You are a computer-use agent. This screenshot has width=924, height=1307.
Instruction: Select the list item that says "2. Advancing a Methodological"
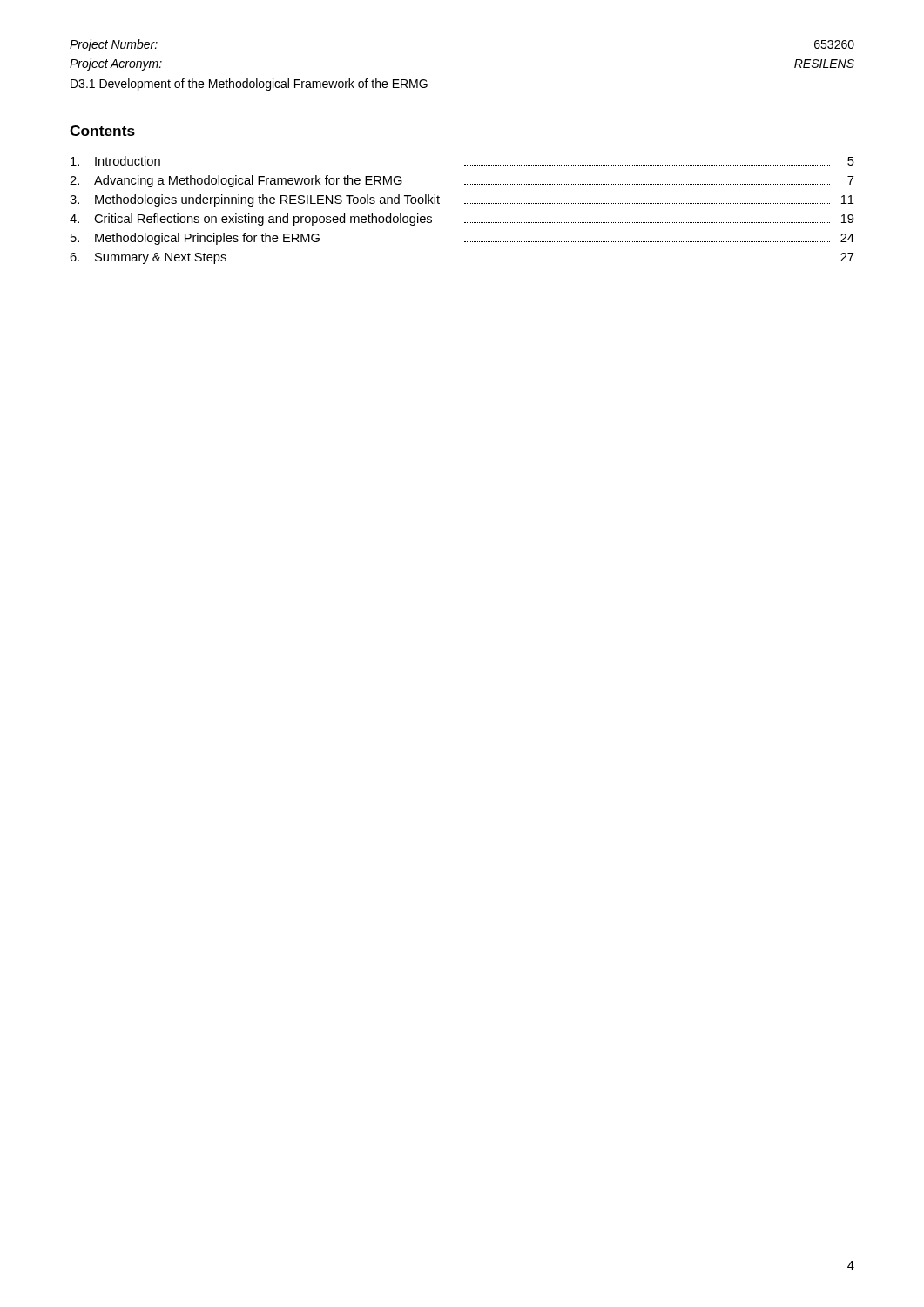pyautogui.click(x=462, y=180)
